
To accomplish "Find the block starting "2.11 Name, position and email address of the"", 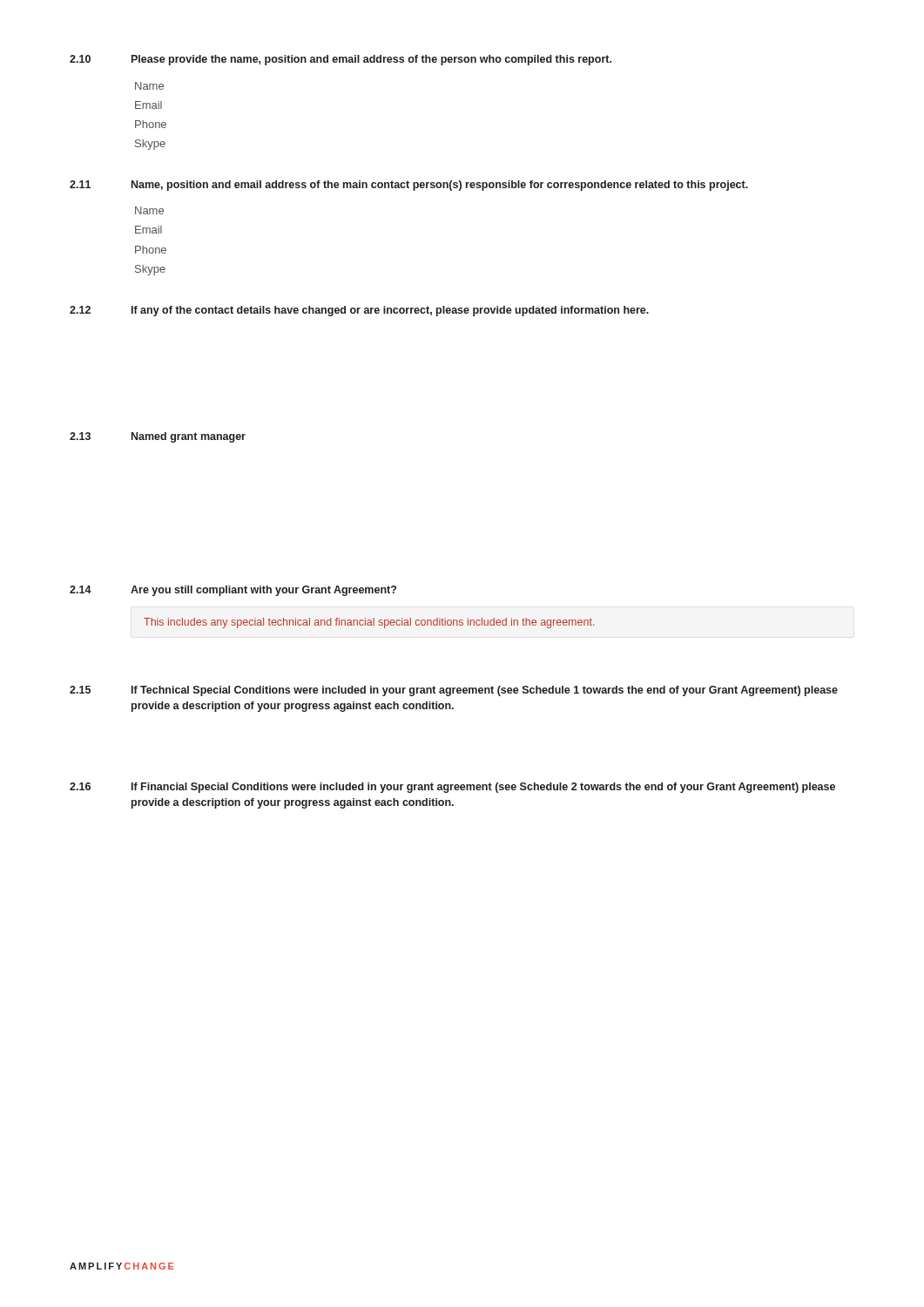I will [x=409, y=186].
